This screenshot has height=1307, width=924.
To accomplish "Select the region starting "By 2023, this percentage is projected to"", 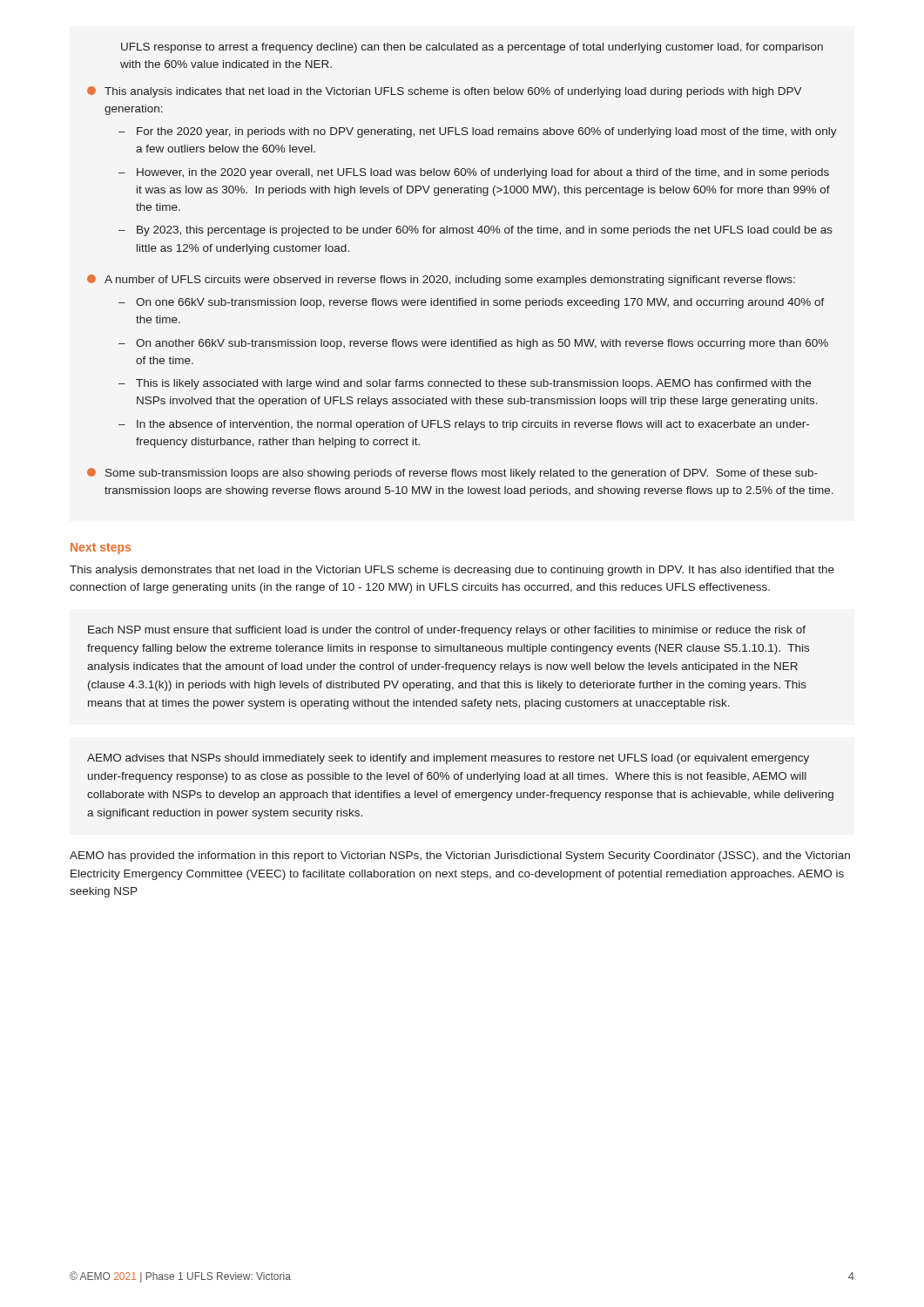I will (x=486, y=239).
